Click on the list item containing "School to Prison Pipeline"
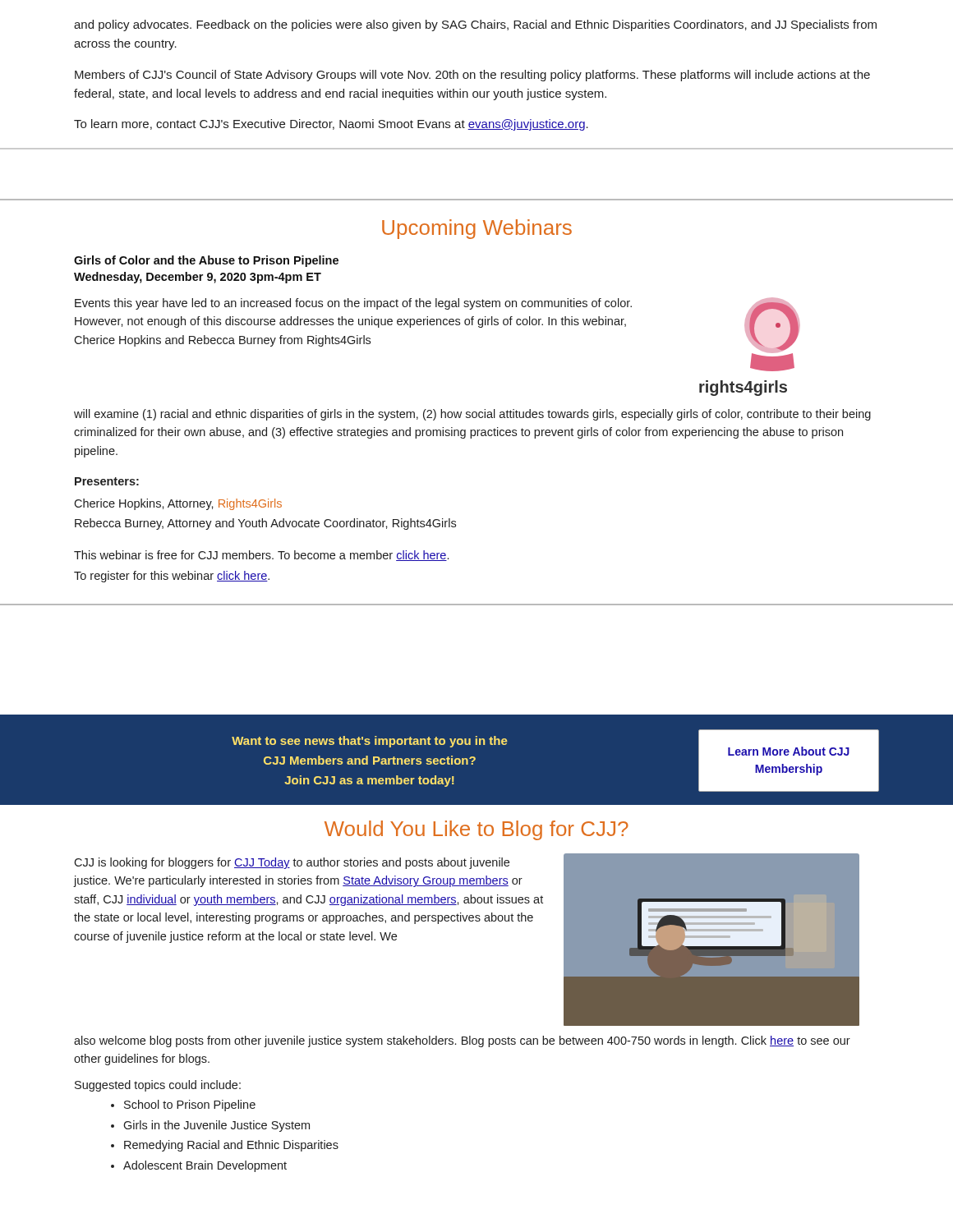Viewport: 953px width, 1232px height. click(x=189, y=1105)
